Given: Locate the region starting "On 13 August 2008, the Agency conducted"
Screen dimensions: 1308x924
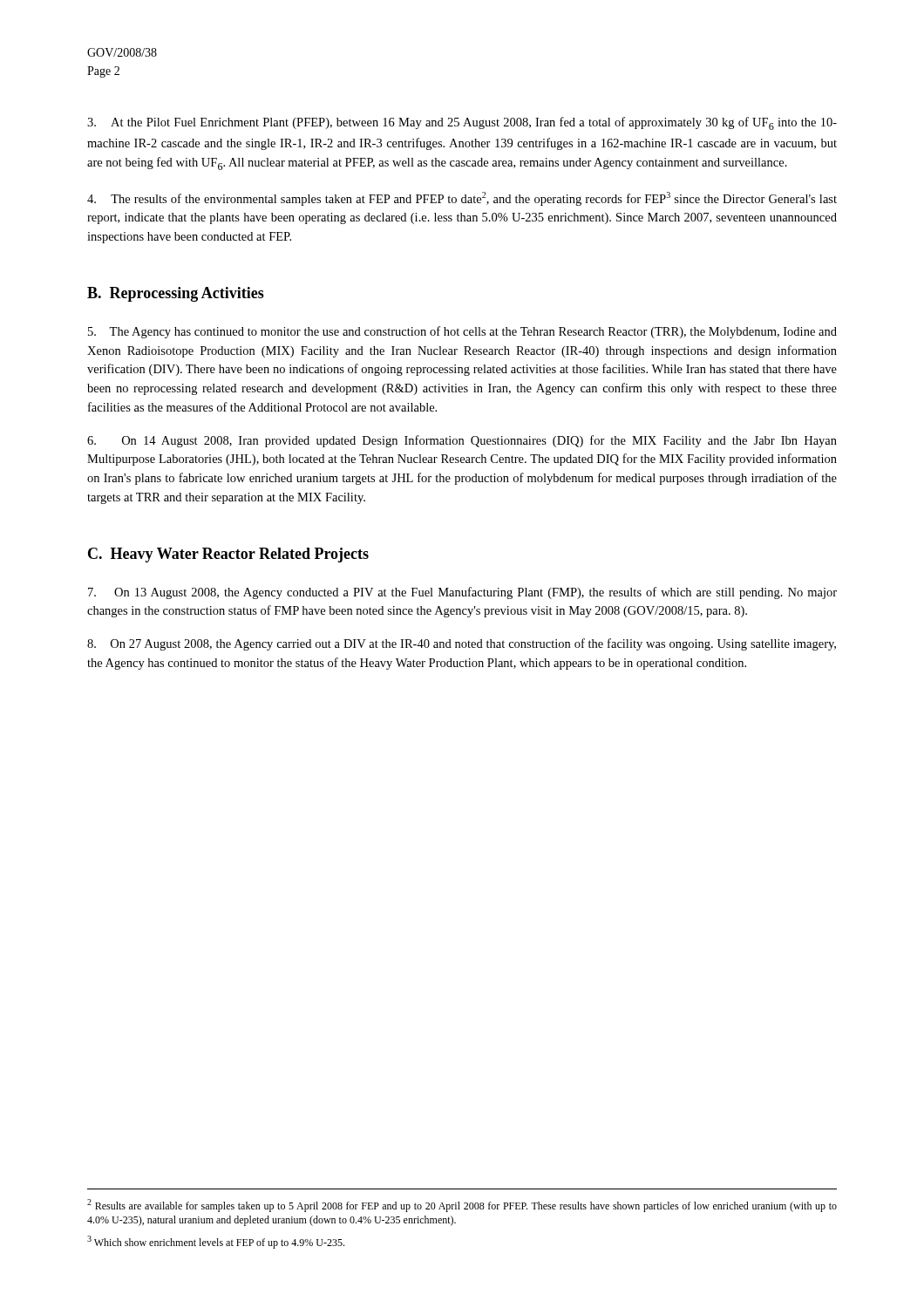Looking at the screenshot, I should [x=462, y=601].
